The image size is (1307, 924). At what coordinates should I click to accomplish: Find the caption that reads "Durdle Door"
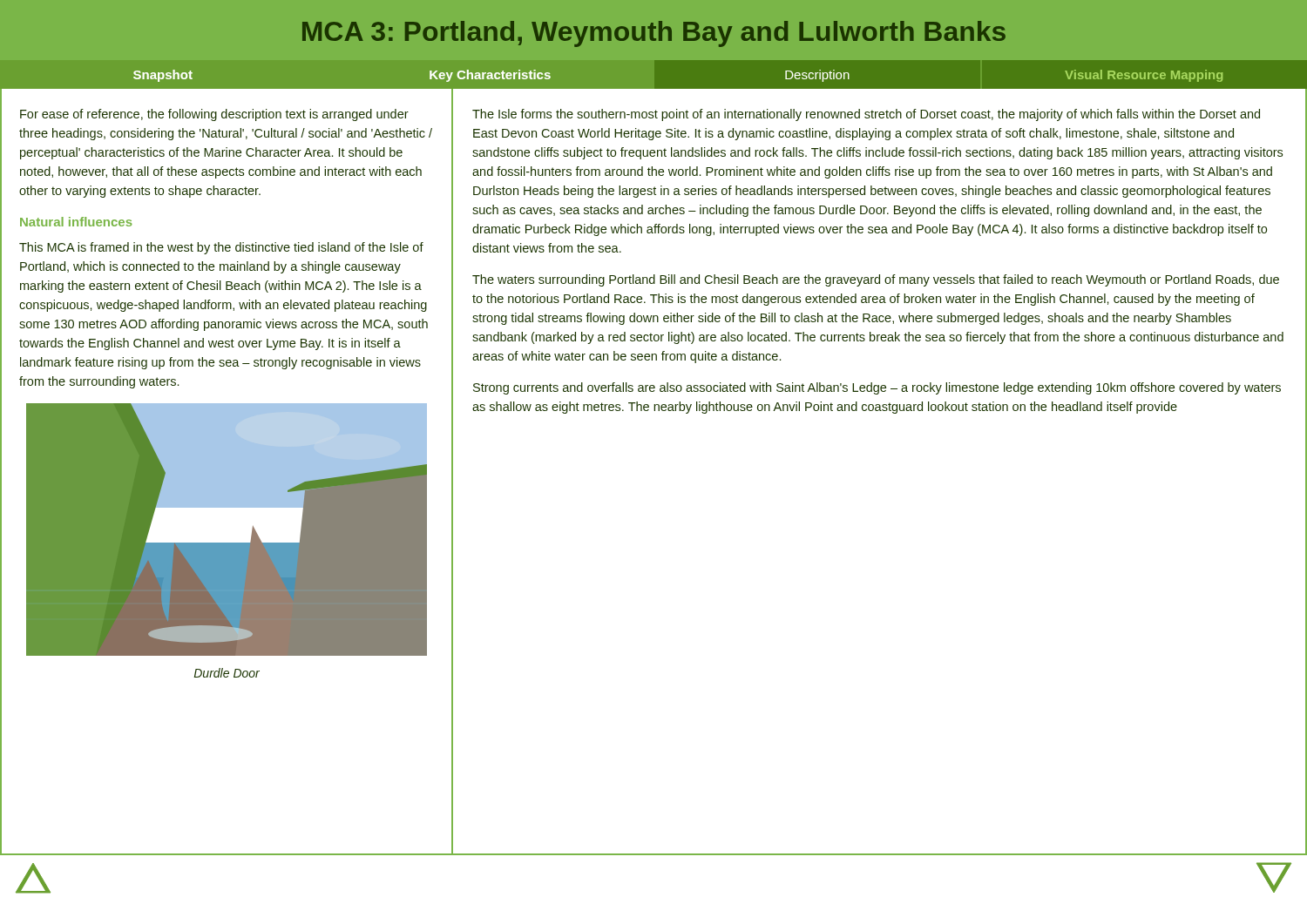point(227,673)
